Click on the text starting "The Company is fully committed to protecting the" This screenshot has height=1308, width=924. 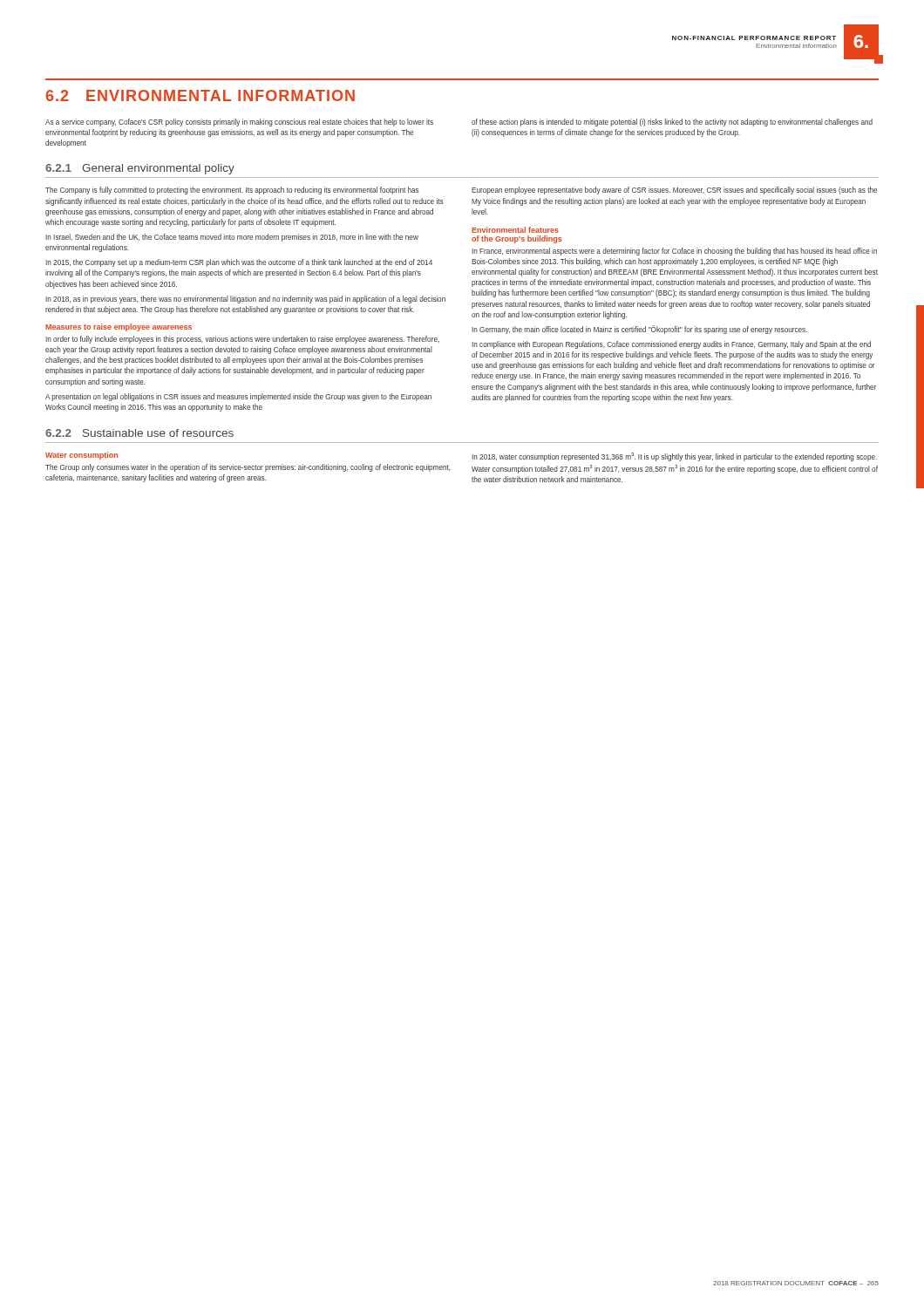[244, 207]
